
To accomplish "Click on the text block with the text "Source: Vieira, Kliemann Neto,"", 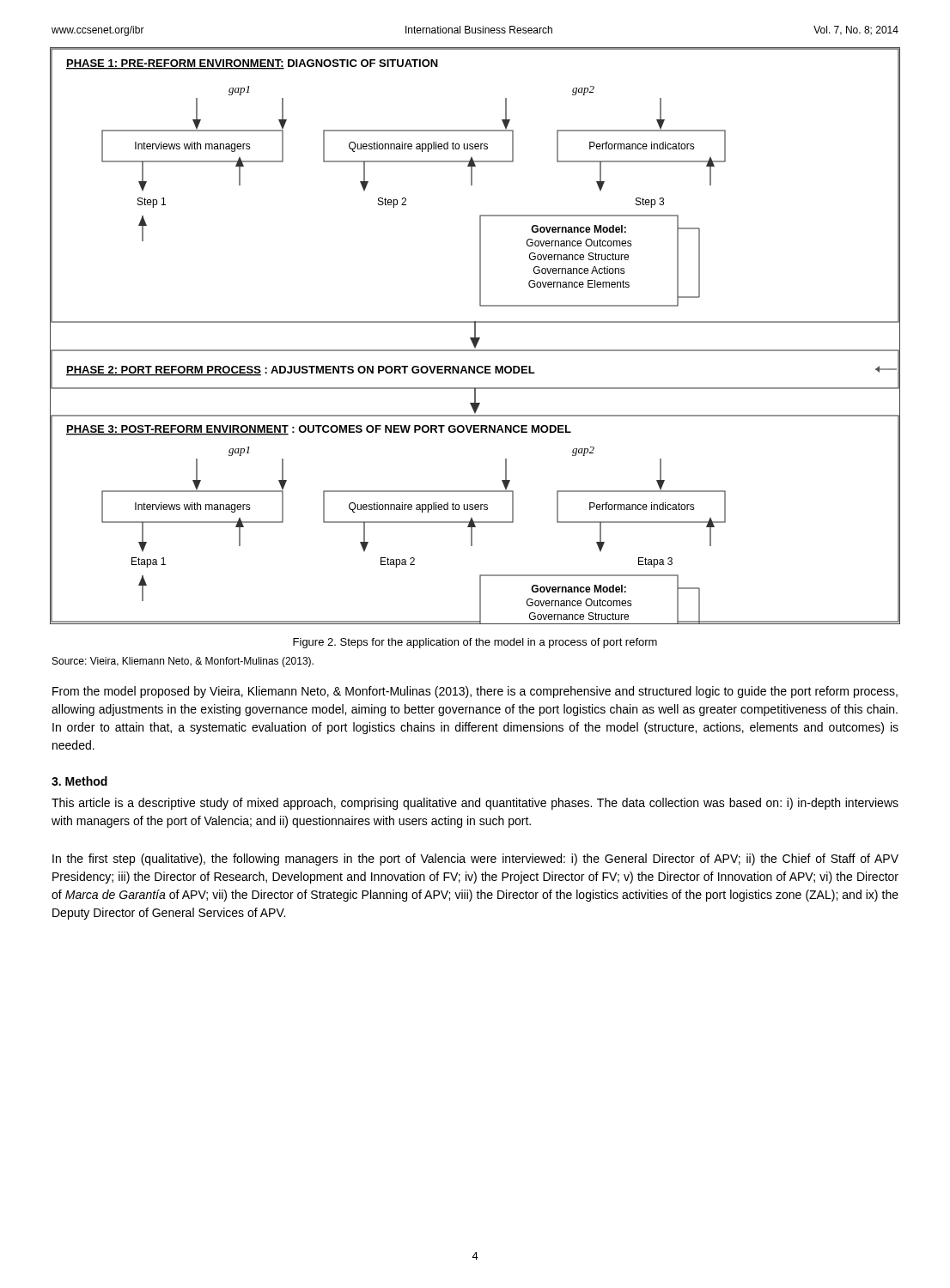I will [183, 661].
